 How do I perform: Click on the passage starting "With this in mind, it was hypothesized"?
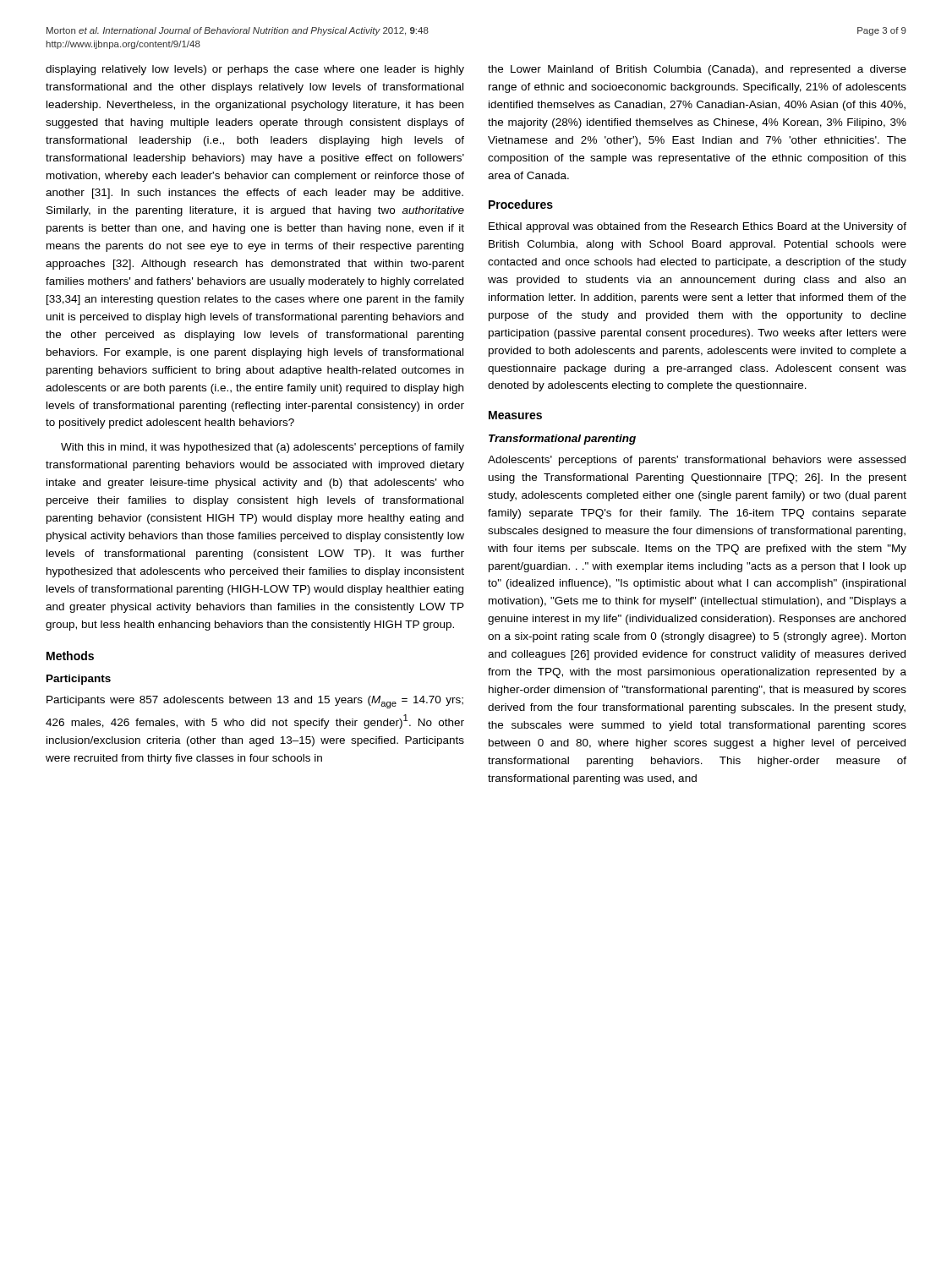(x=255, y=536)
